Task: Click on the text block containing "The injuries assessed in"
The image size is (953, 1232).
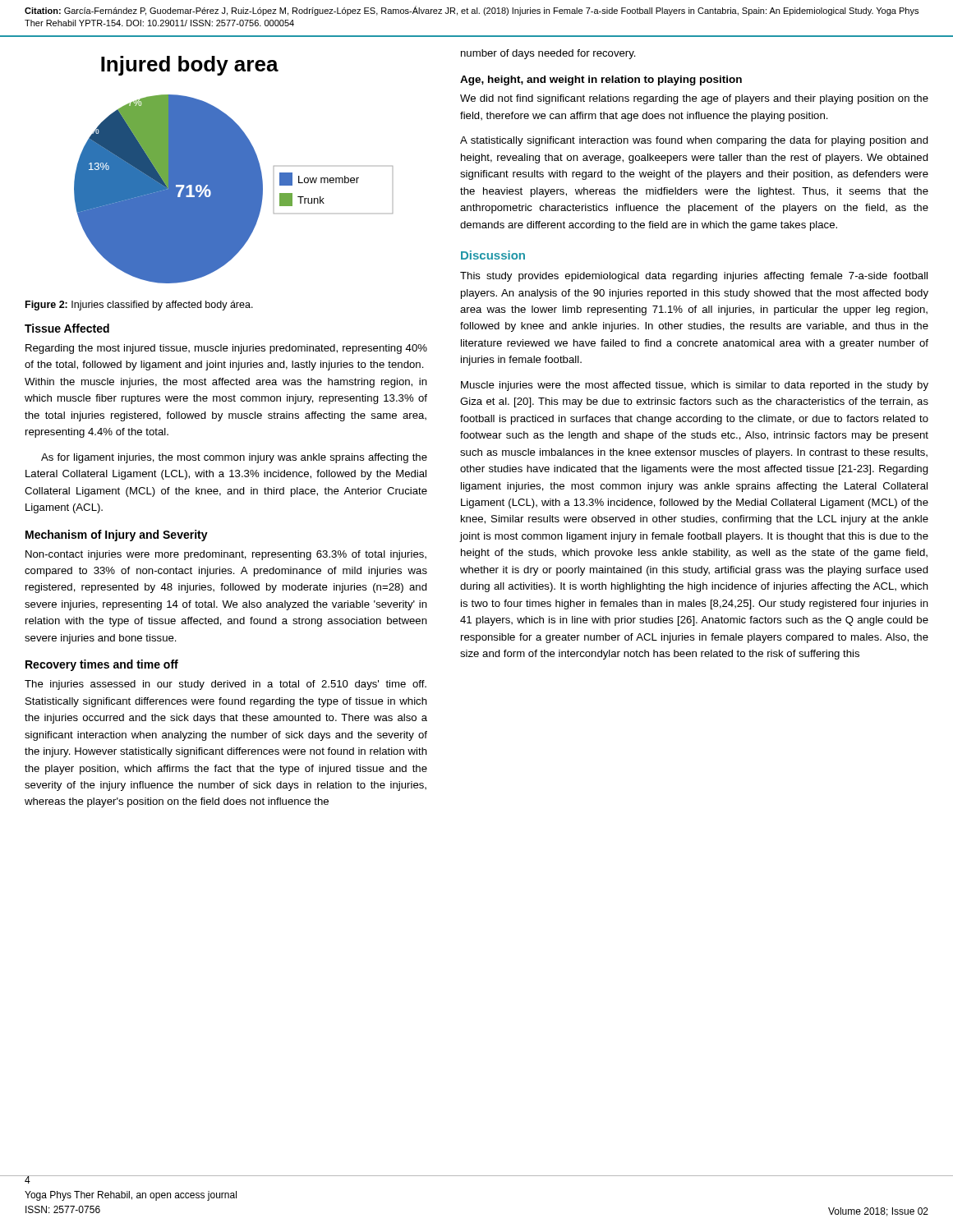Action: click(226, 743)
